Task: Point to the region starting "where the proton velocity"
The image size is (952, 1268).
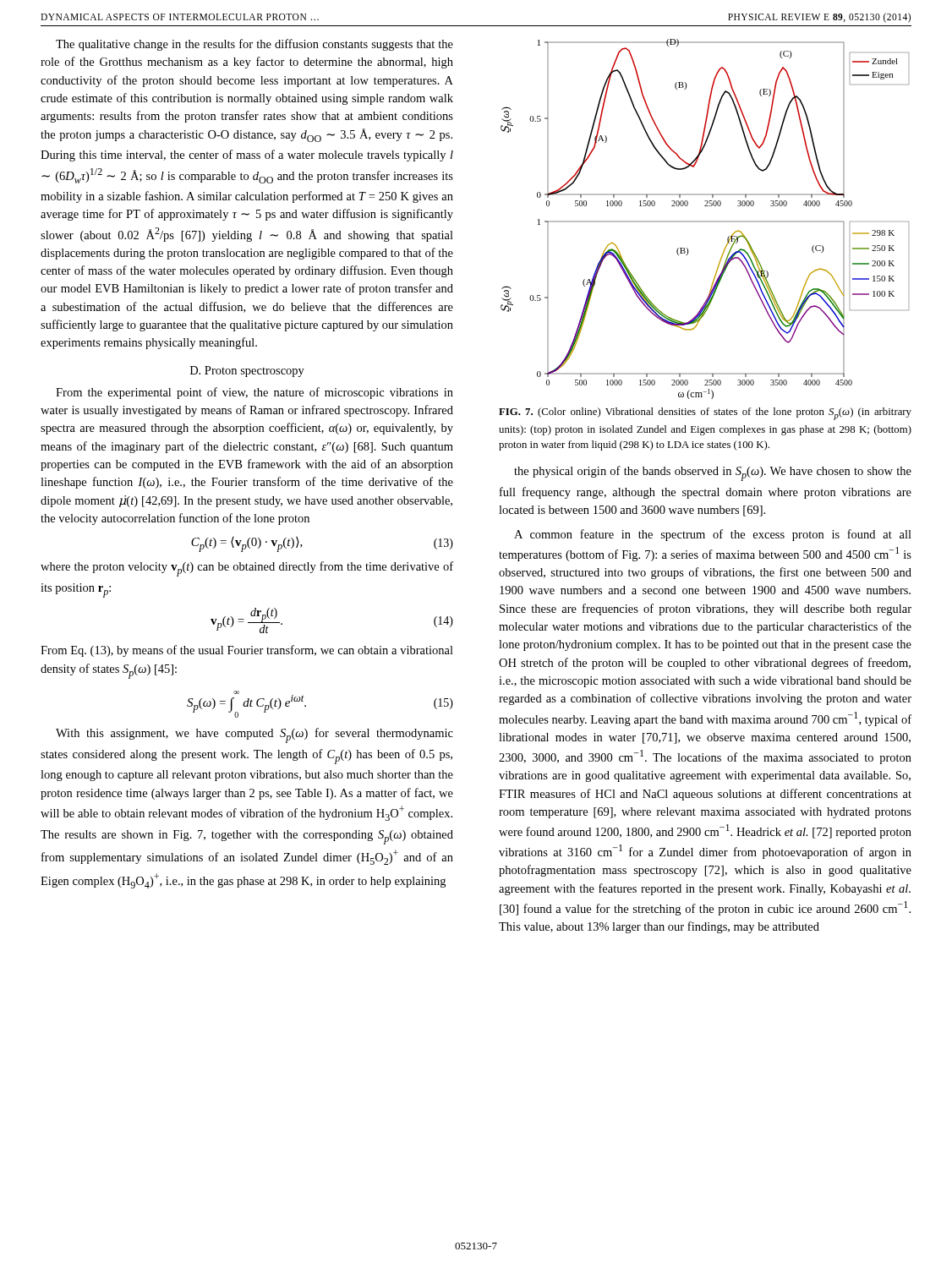Action: point(247,579)
